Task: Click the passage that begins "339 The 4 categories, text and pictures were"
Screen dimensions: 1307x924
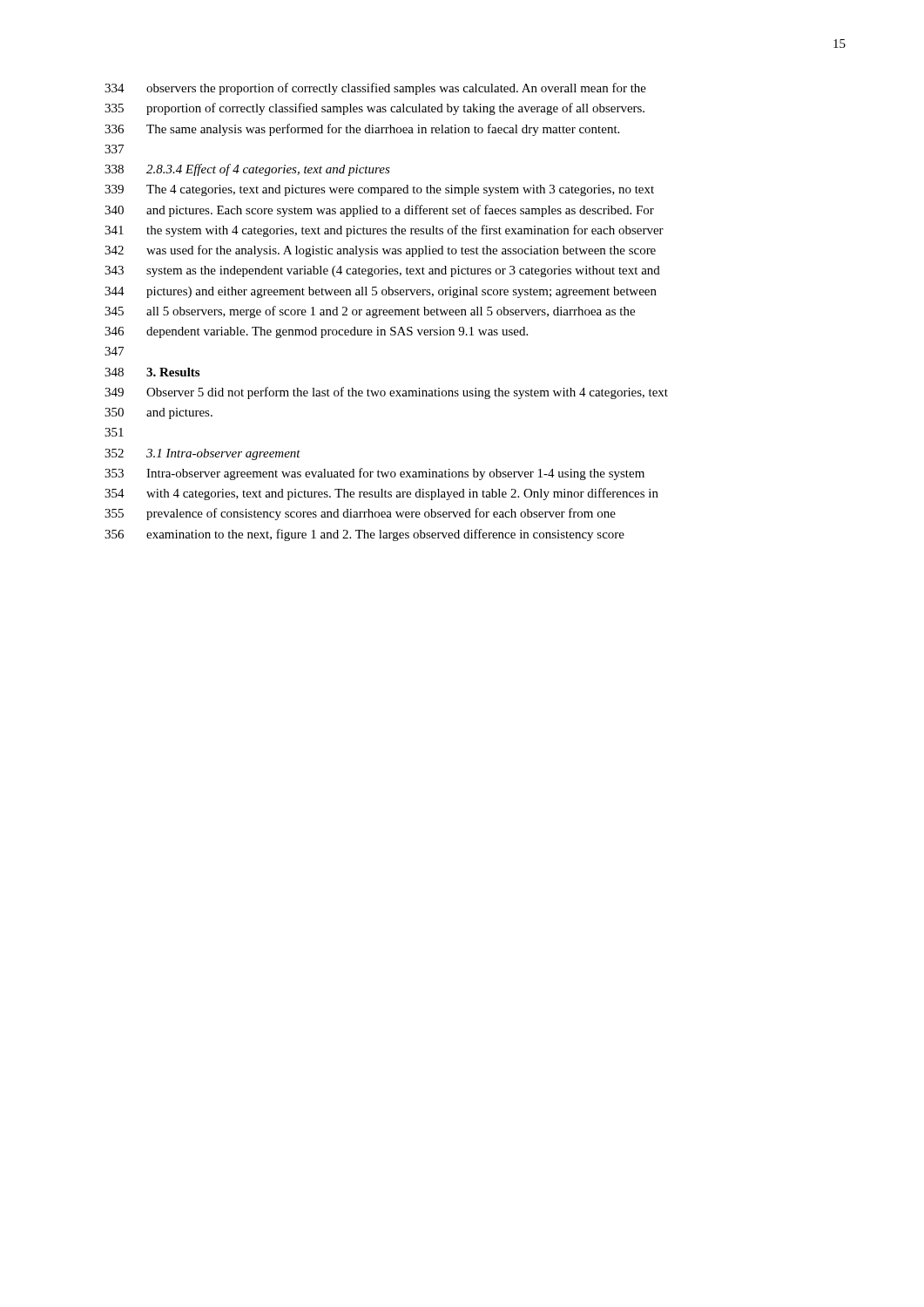Action: [x=475, y=190]
